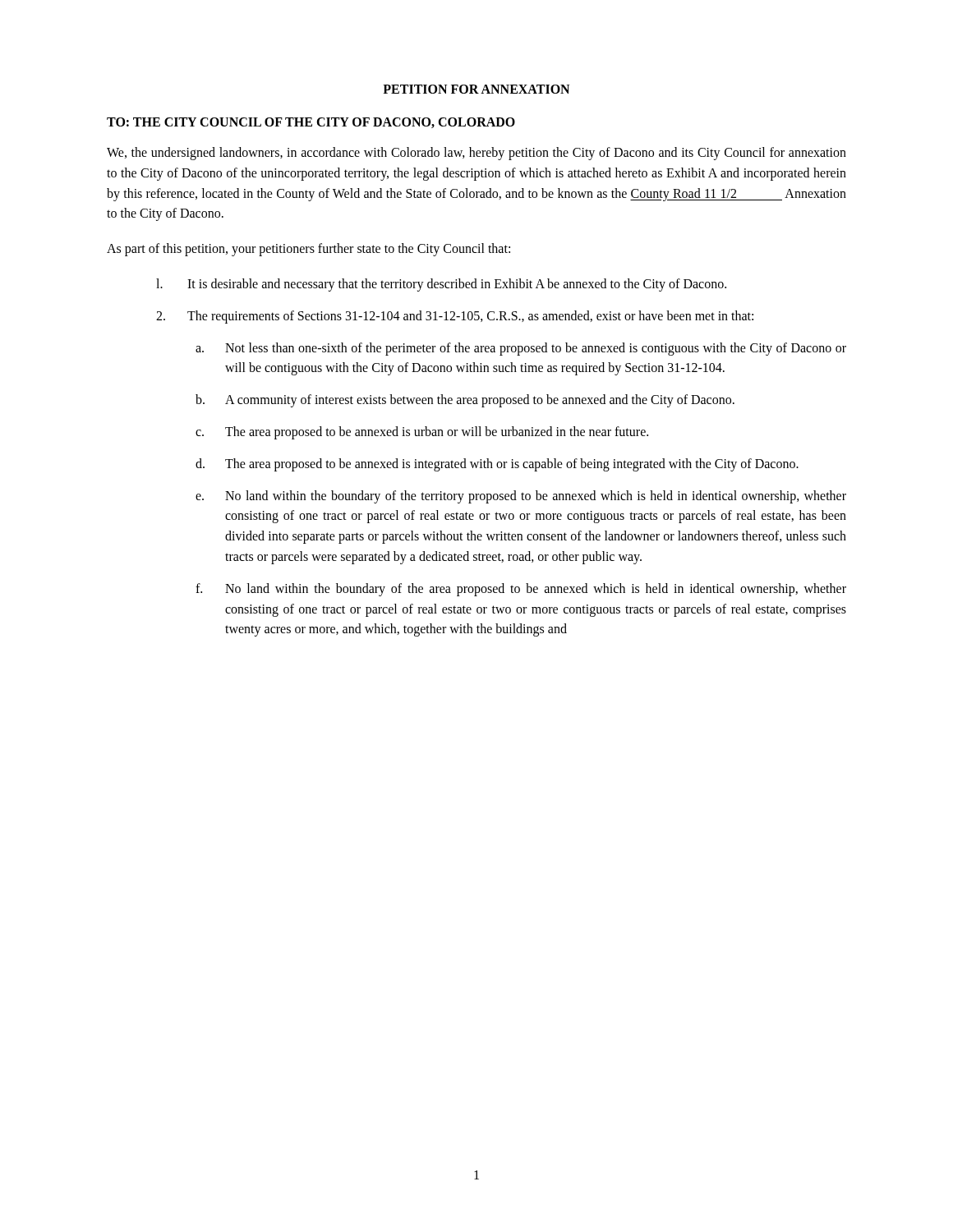Locate the text block that reads "As part of"
Screen dimensions: 1232x953
pos(309,249)
